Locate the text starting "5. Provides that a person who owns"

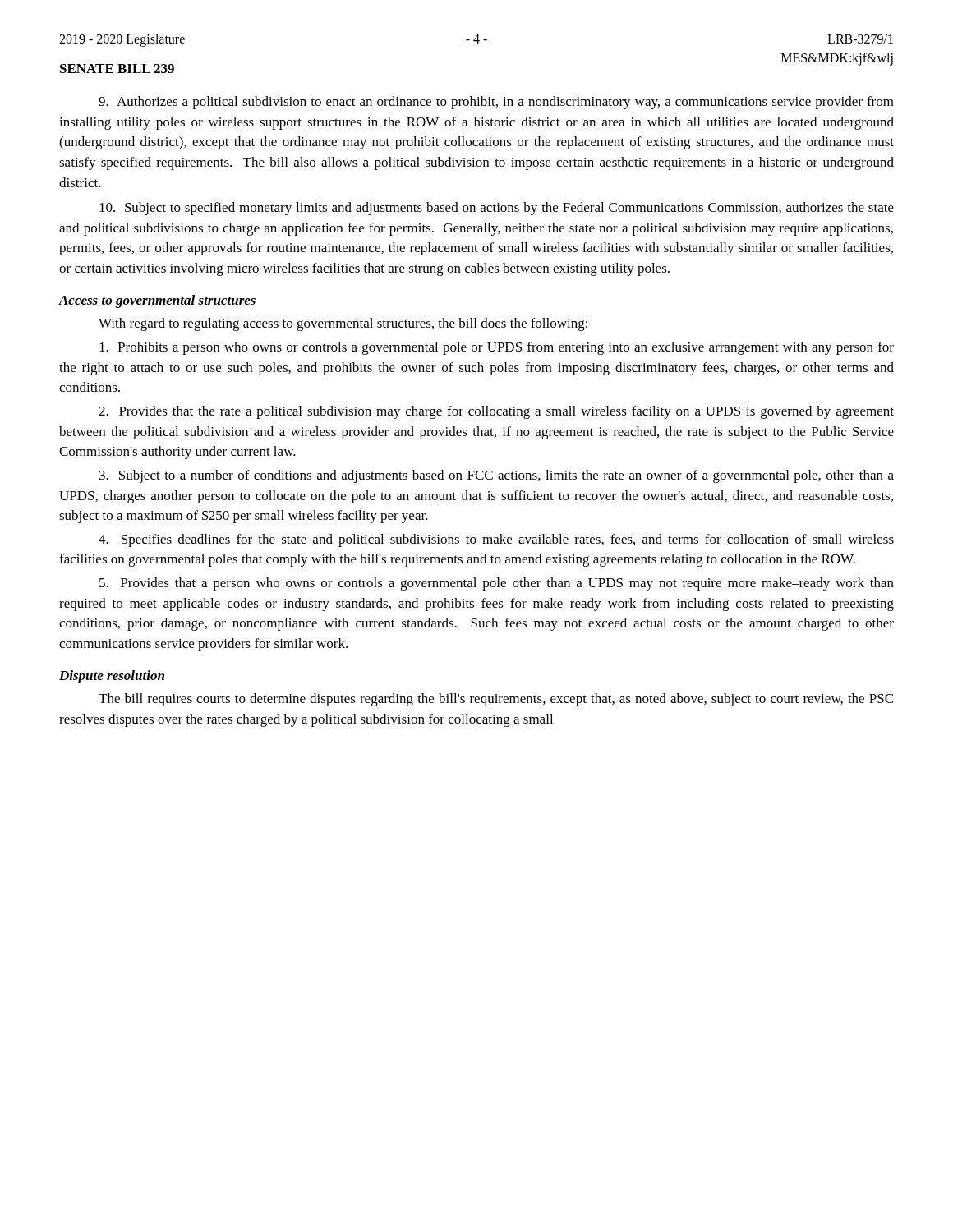pos(476,613)
